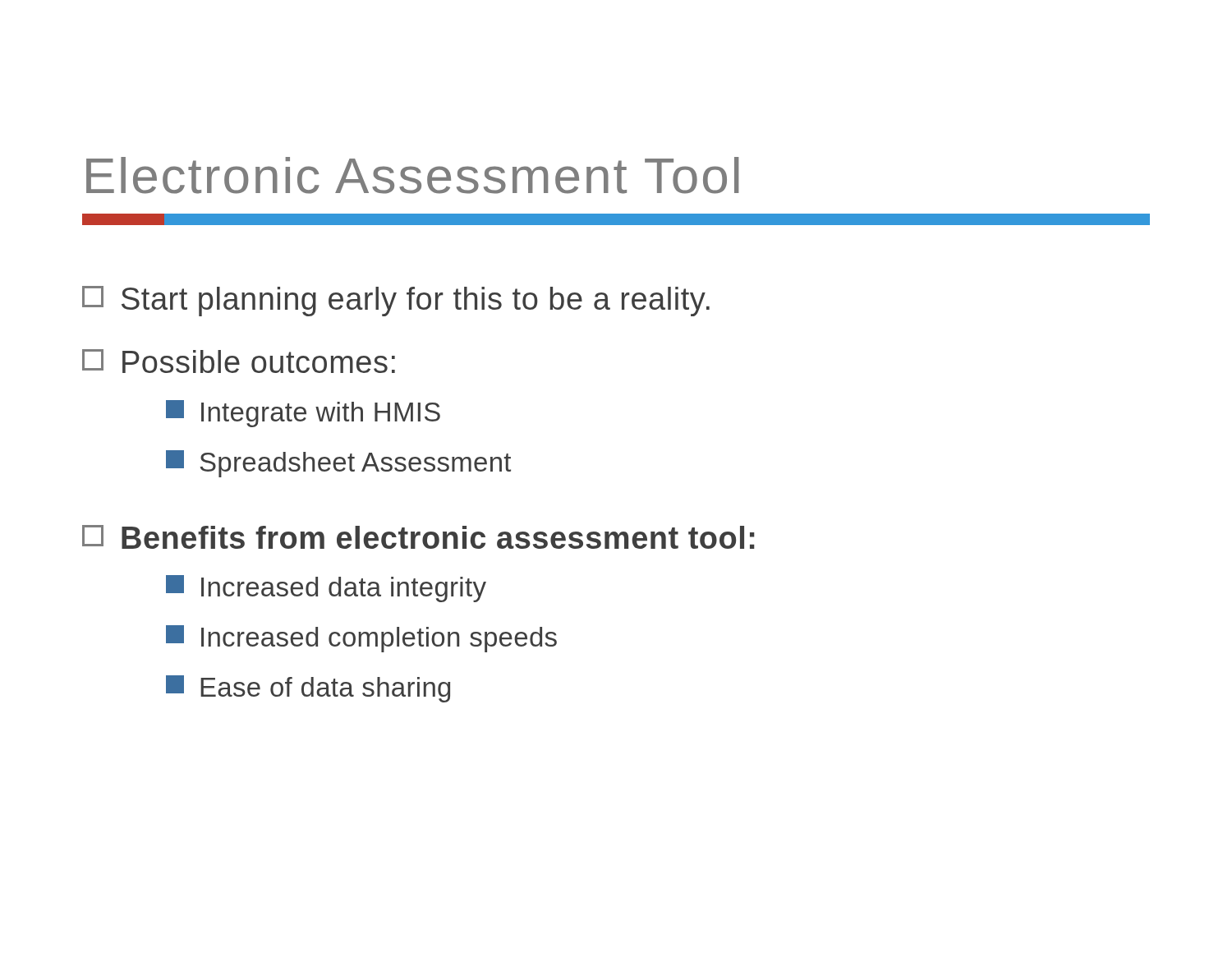
Task: Locate the list item that reads "Increased completion speeds"
Action: point(362,638)
